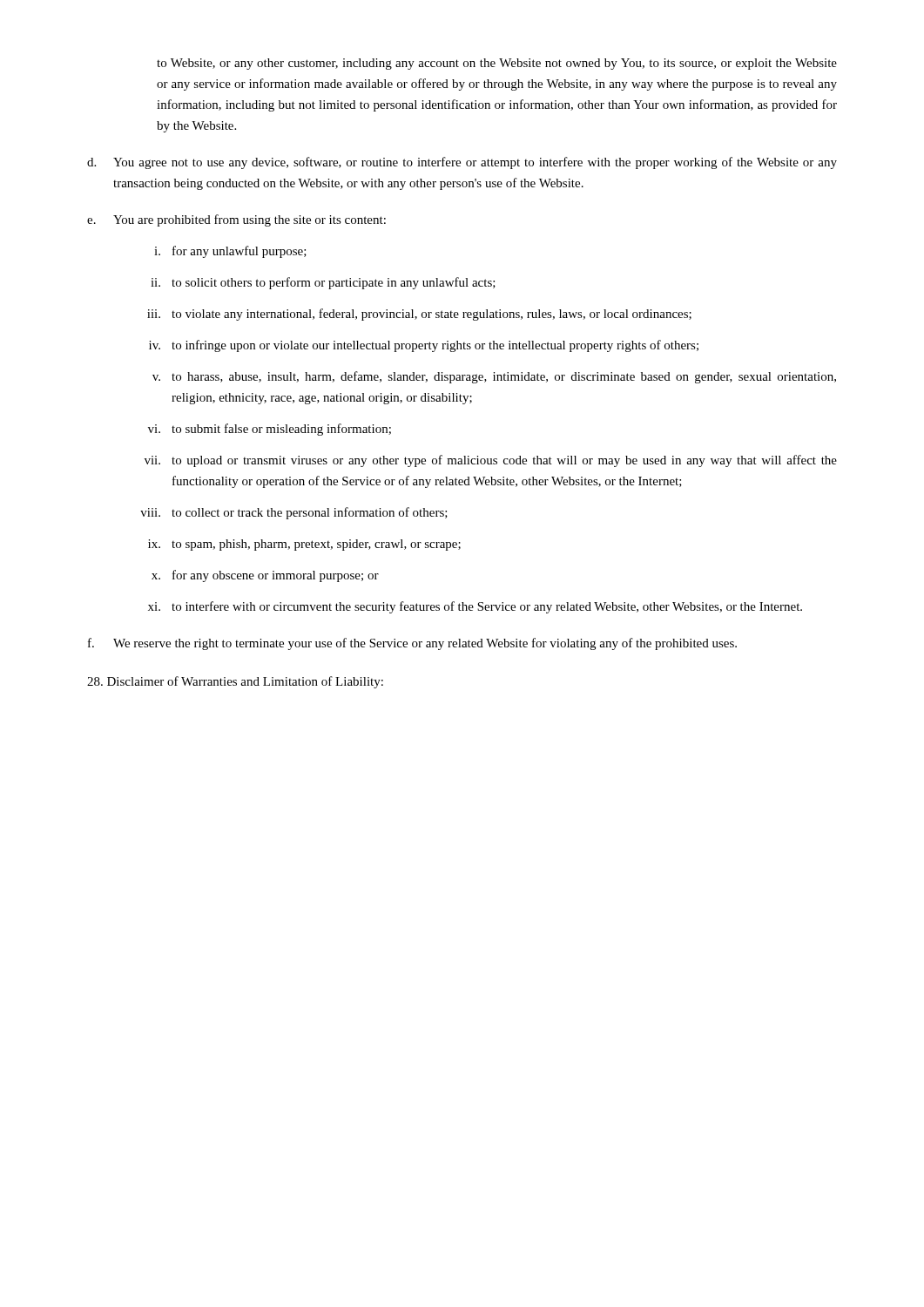Navigate to the block starting "x. for any obscene or"
The height and width of the screenshot is (1307, 924).
(265, 576)
